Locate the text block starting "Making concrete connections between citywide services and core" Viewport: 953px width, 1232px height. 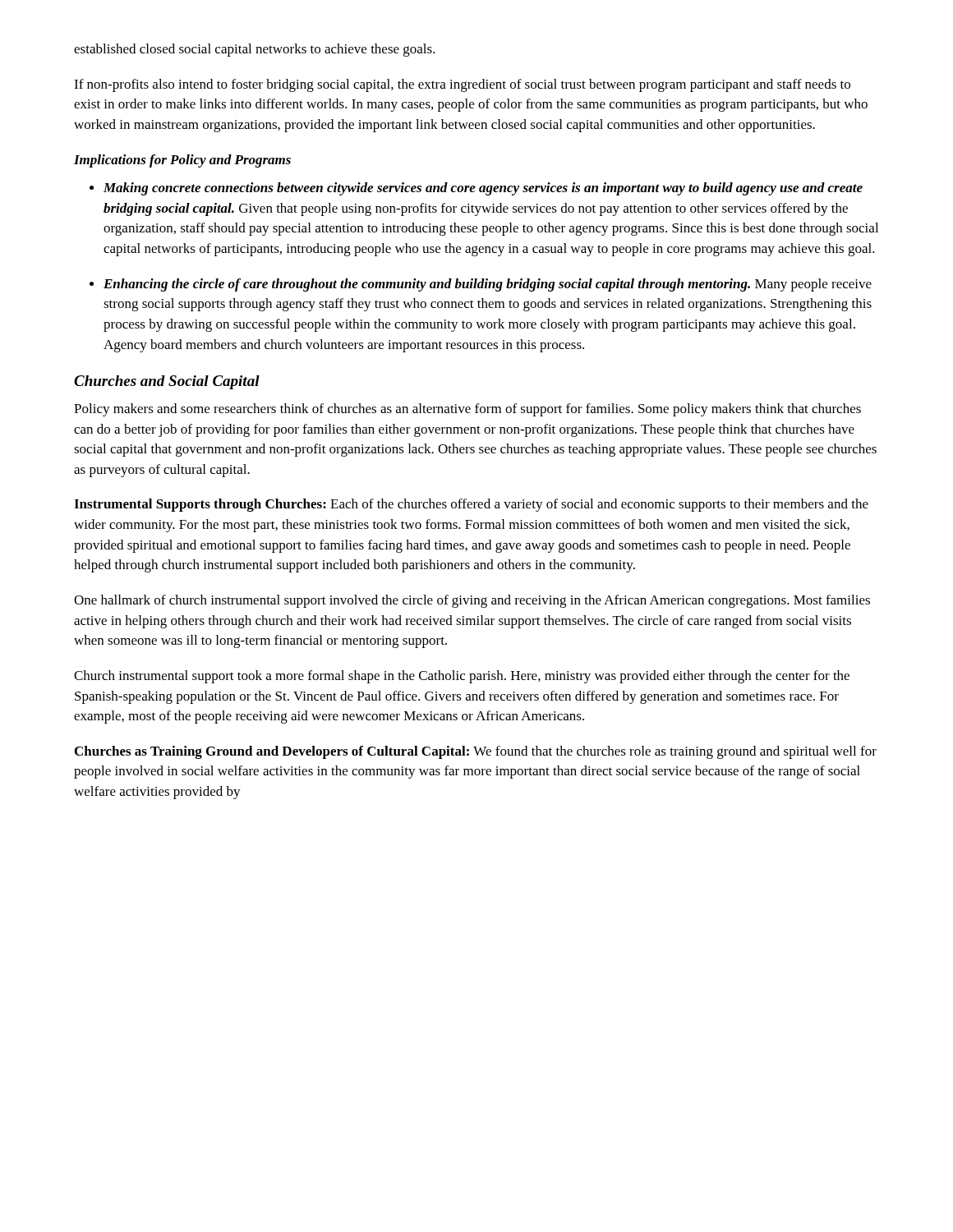pos(491,218)
